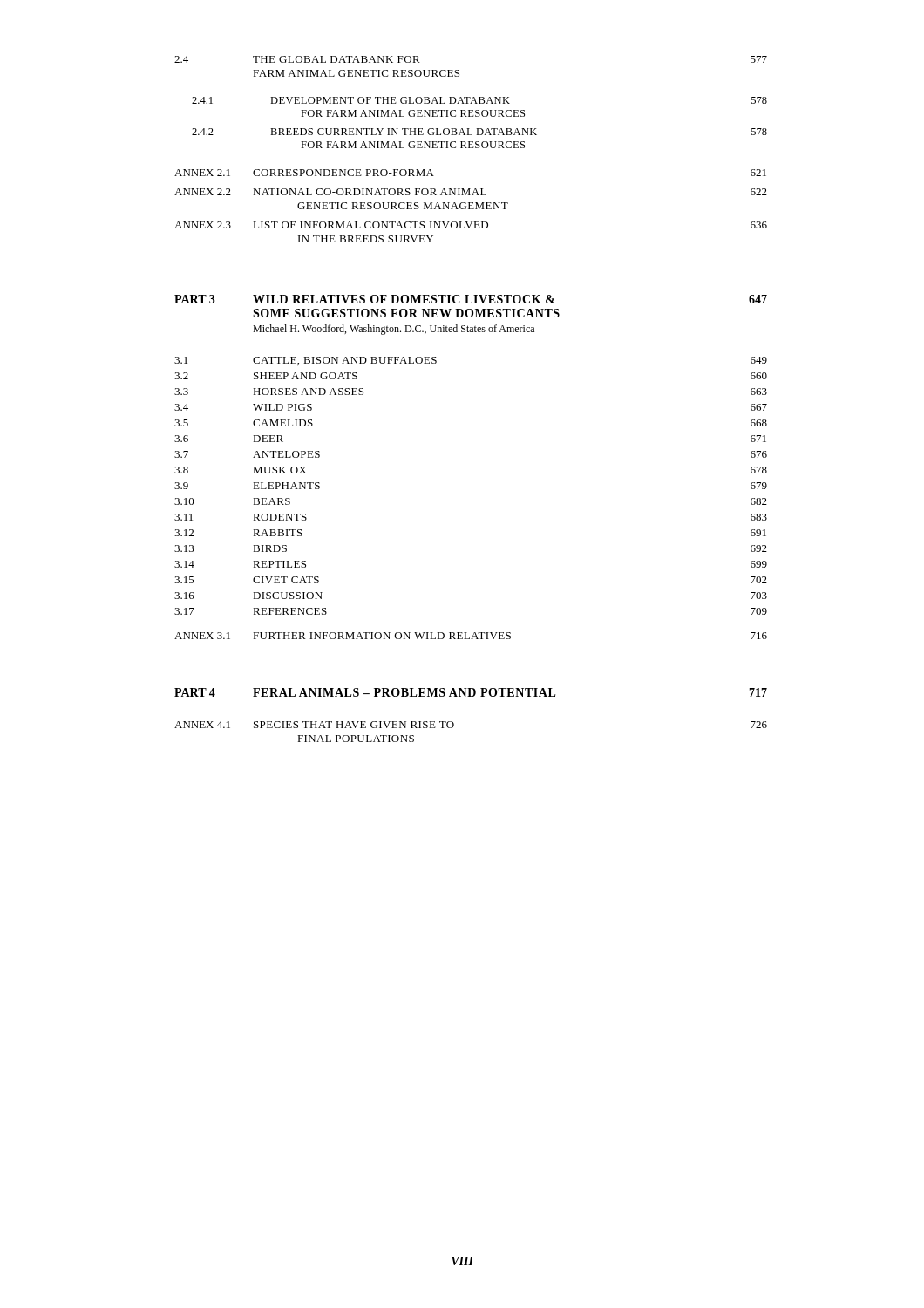
Task: Navigate to the block starting "ANNEX 4.1 SPECIES"
Action: 209,724
